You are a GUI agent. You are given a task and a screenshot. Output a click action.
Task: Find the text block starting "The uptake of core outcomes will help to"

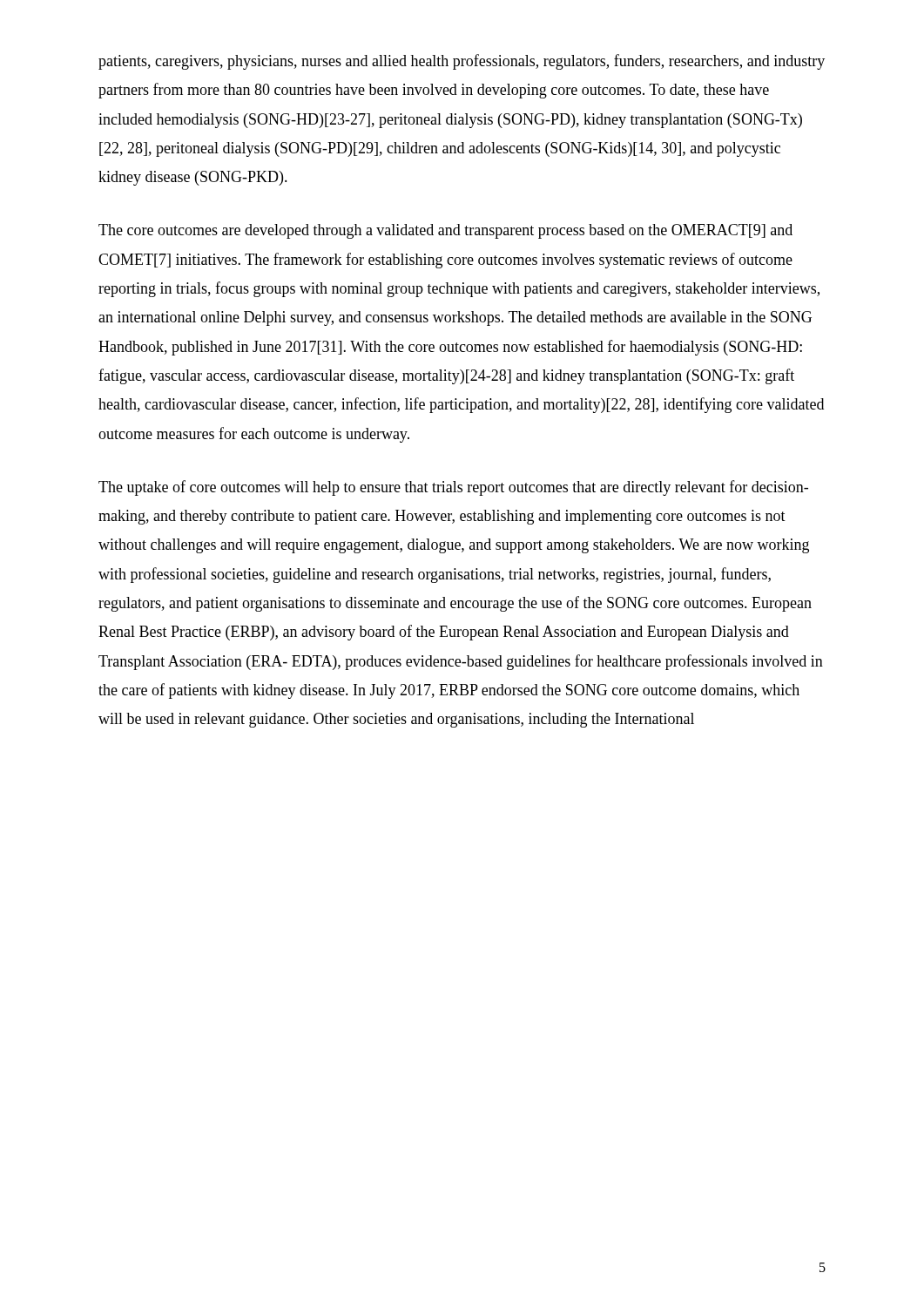coord(461,603)
